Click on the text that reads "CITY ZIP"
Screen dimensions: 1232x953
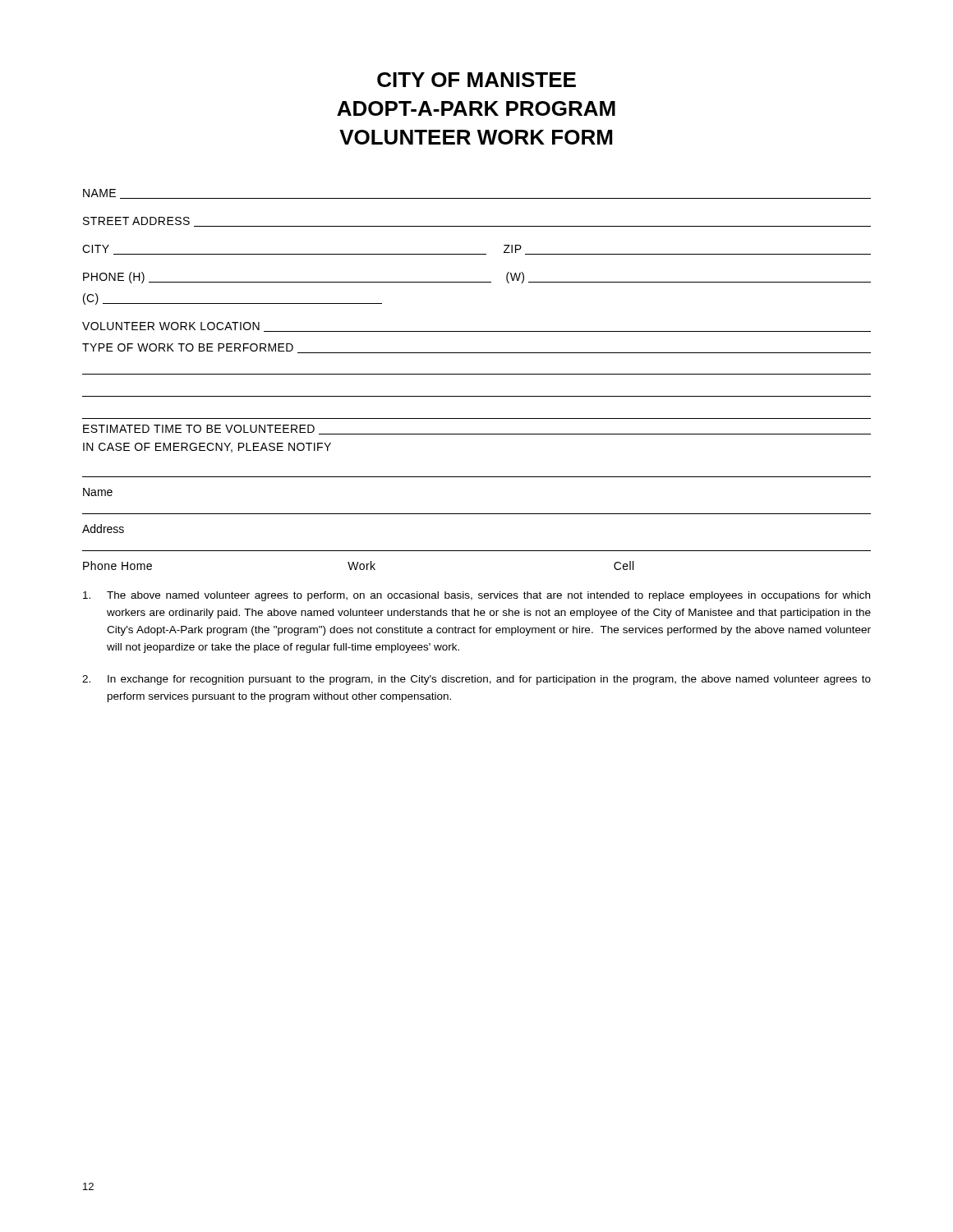(x=476, y=247)
